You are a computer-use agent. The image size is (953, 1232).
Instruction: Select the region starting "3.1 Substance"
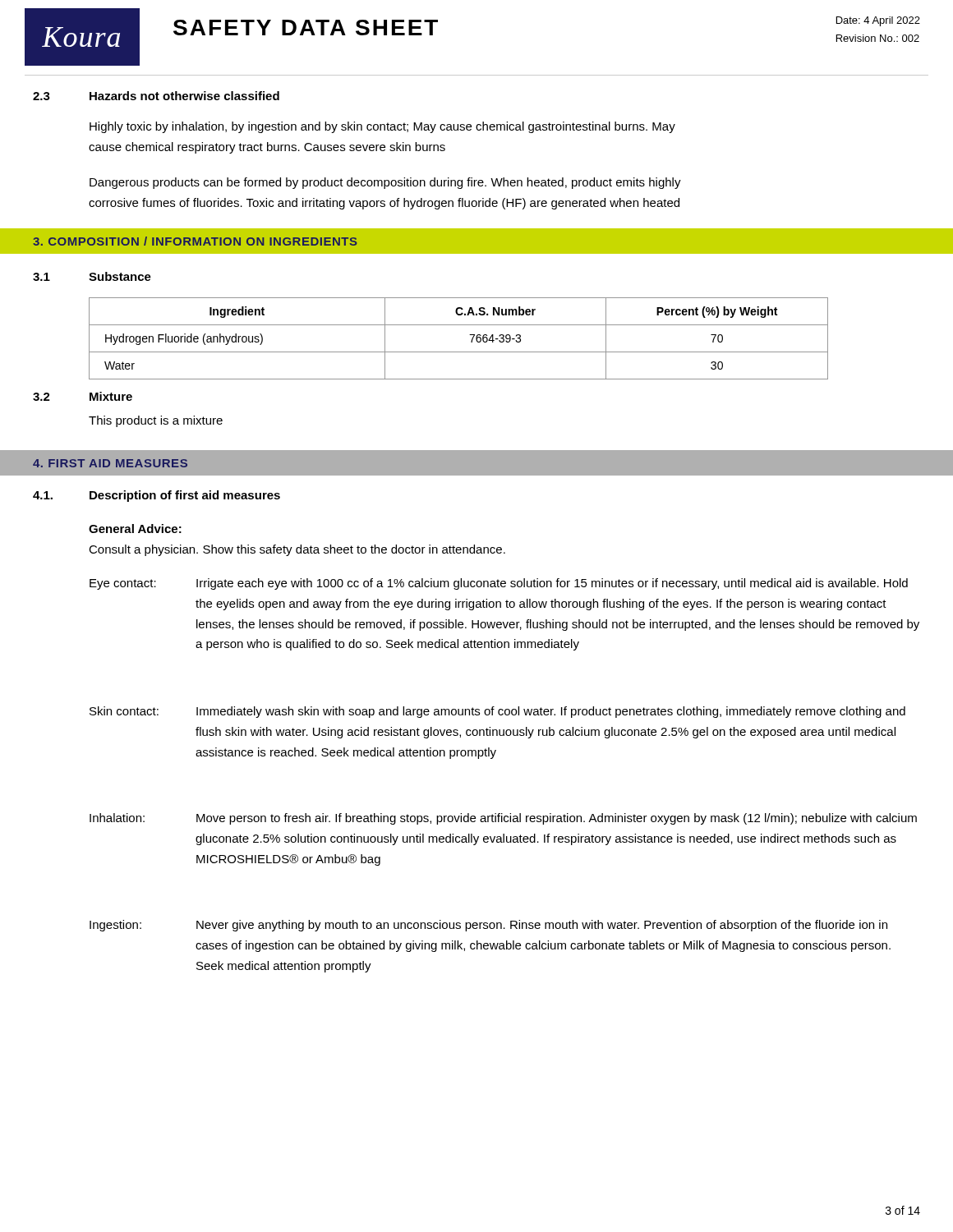click(92, 276)
